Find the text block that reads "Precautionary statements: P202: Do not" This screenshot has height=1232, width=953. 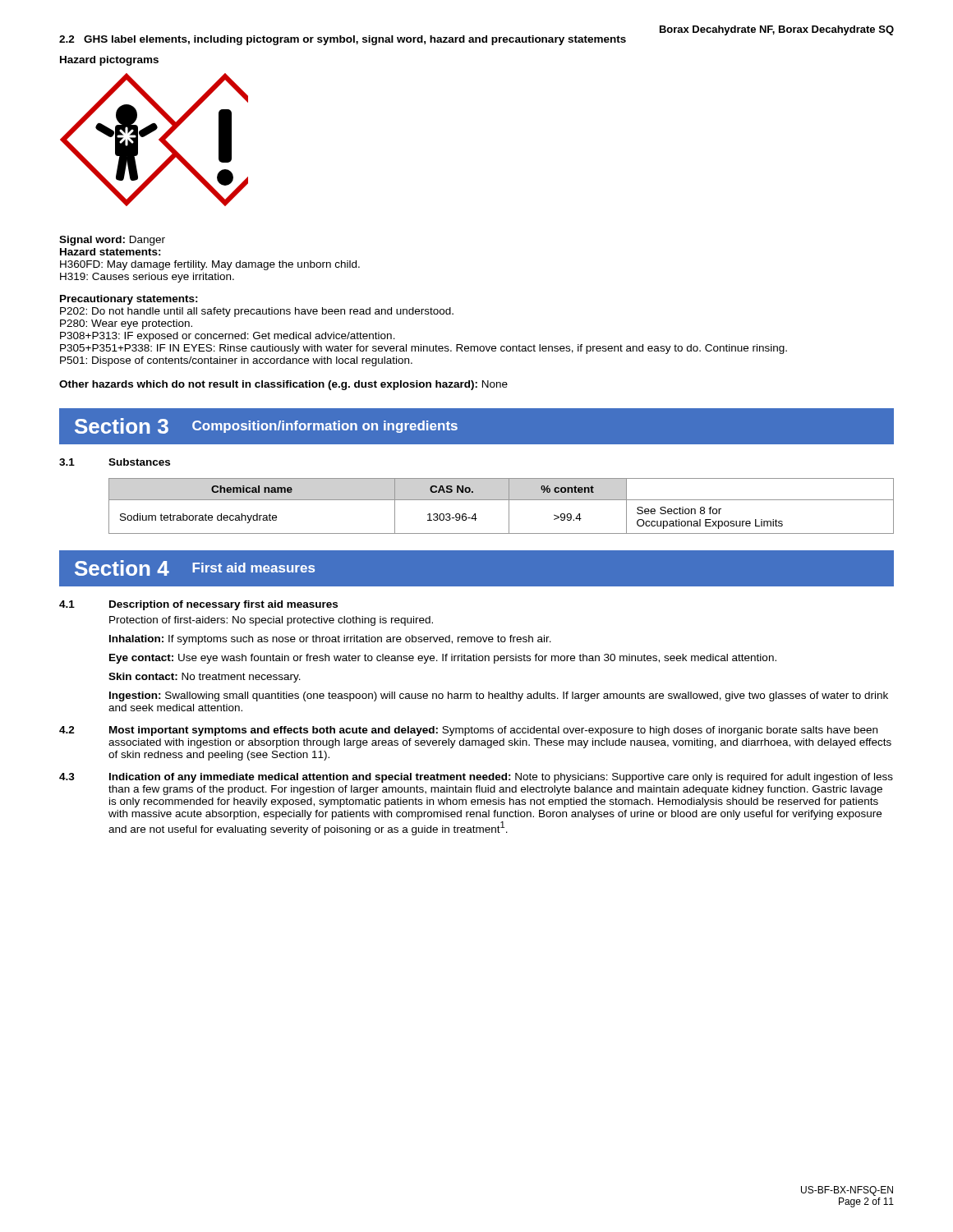coord(129,300)
